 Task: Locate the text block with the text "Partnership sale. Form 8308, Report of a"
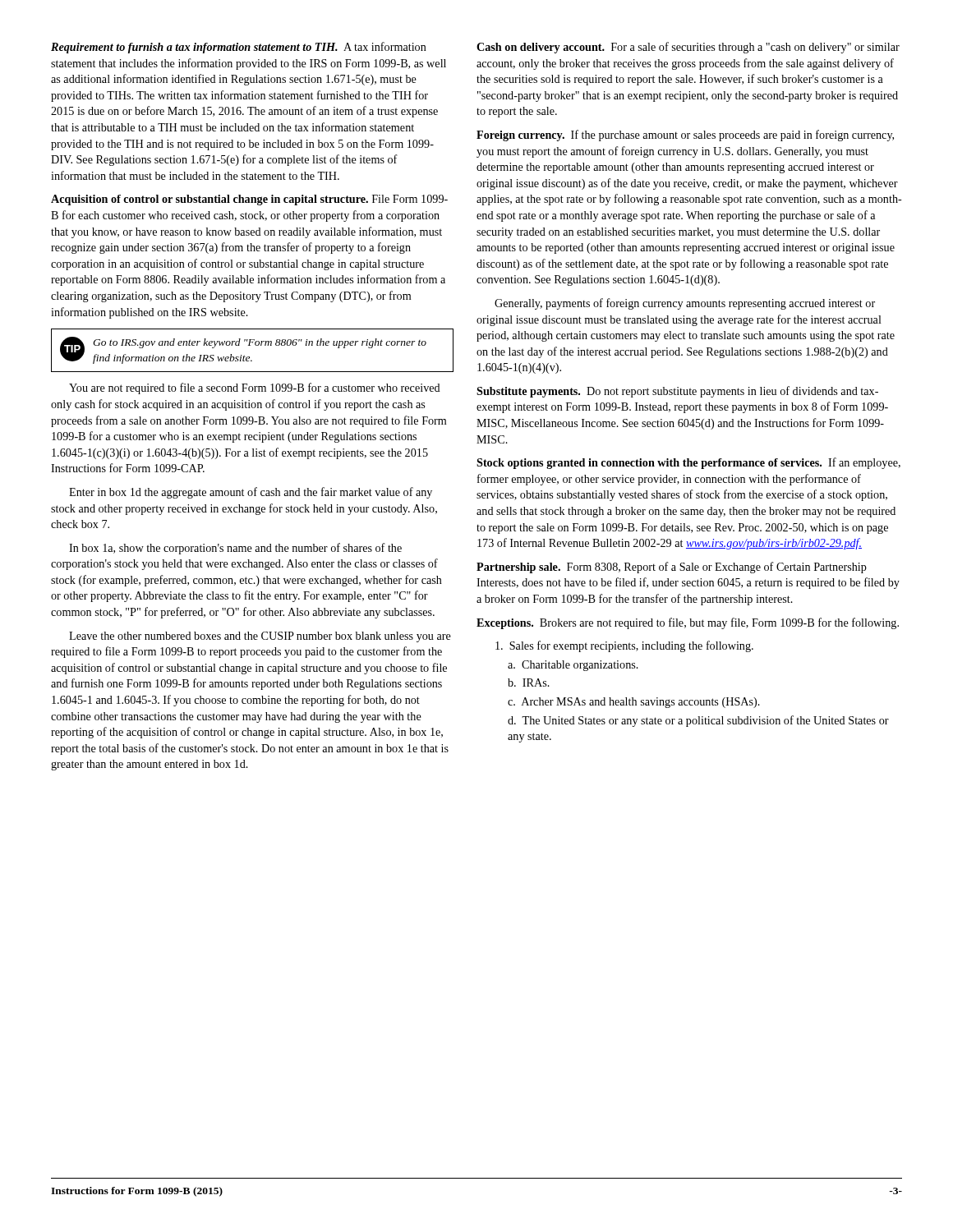point(689,583)
